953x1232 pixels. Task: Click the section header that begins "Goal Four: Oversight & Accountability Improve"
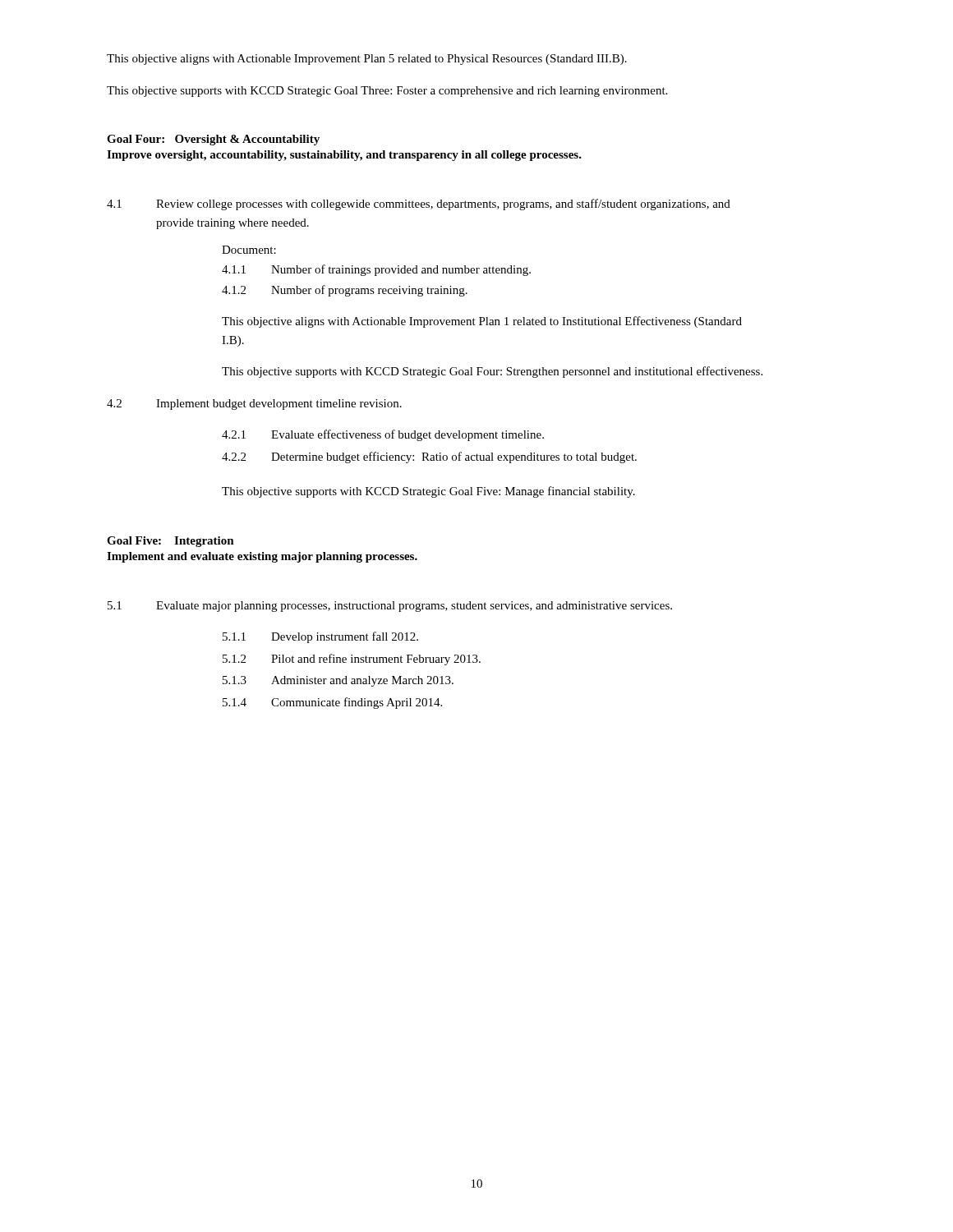point(435,147)
